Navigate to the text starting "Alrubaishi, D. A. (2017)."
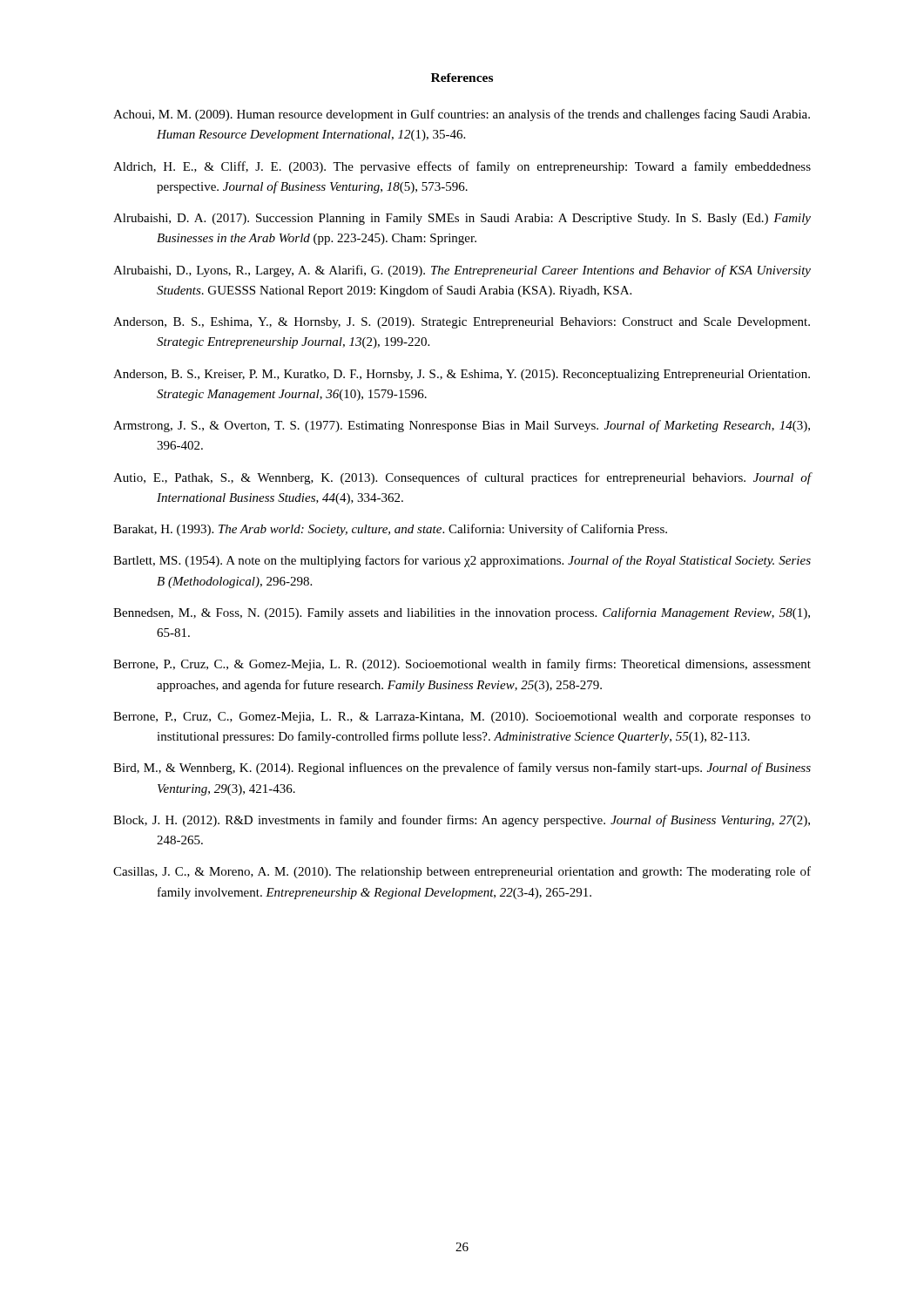Screen dimensions: 1307x924 click(x=462, y=228)
